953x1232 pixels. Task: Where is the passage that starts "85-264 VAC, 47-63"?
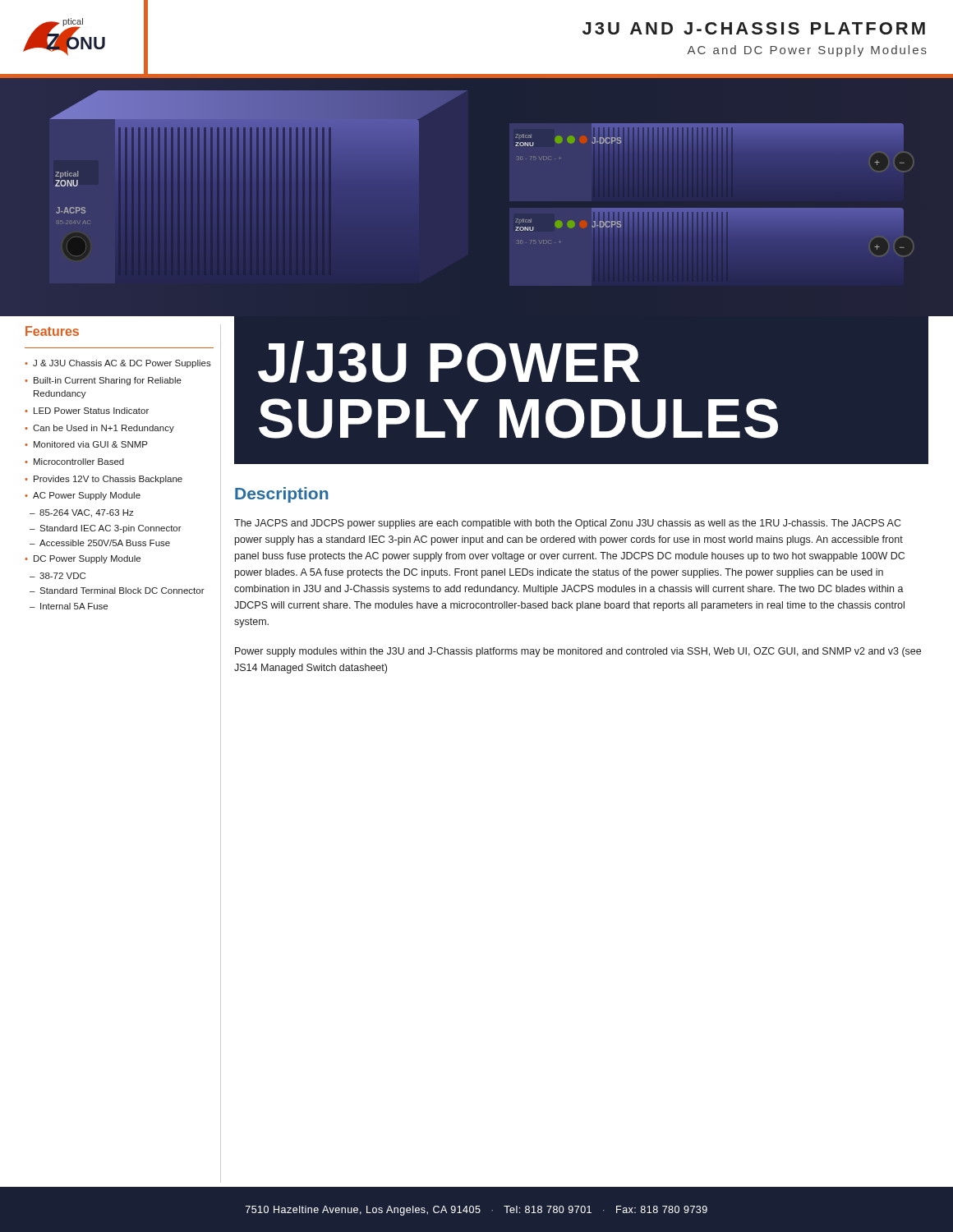(87, 513)
